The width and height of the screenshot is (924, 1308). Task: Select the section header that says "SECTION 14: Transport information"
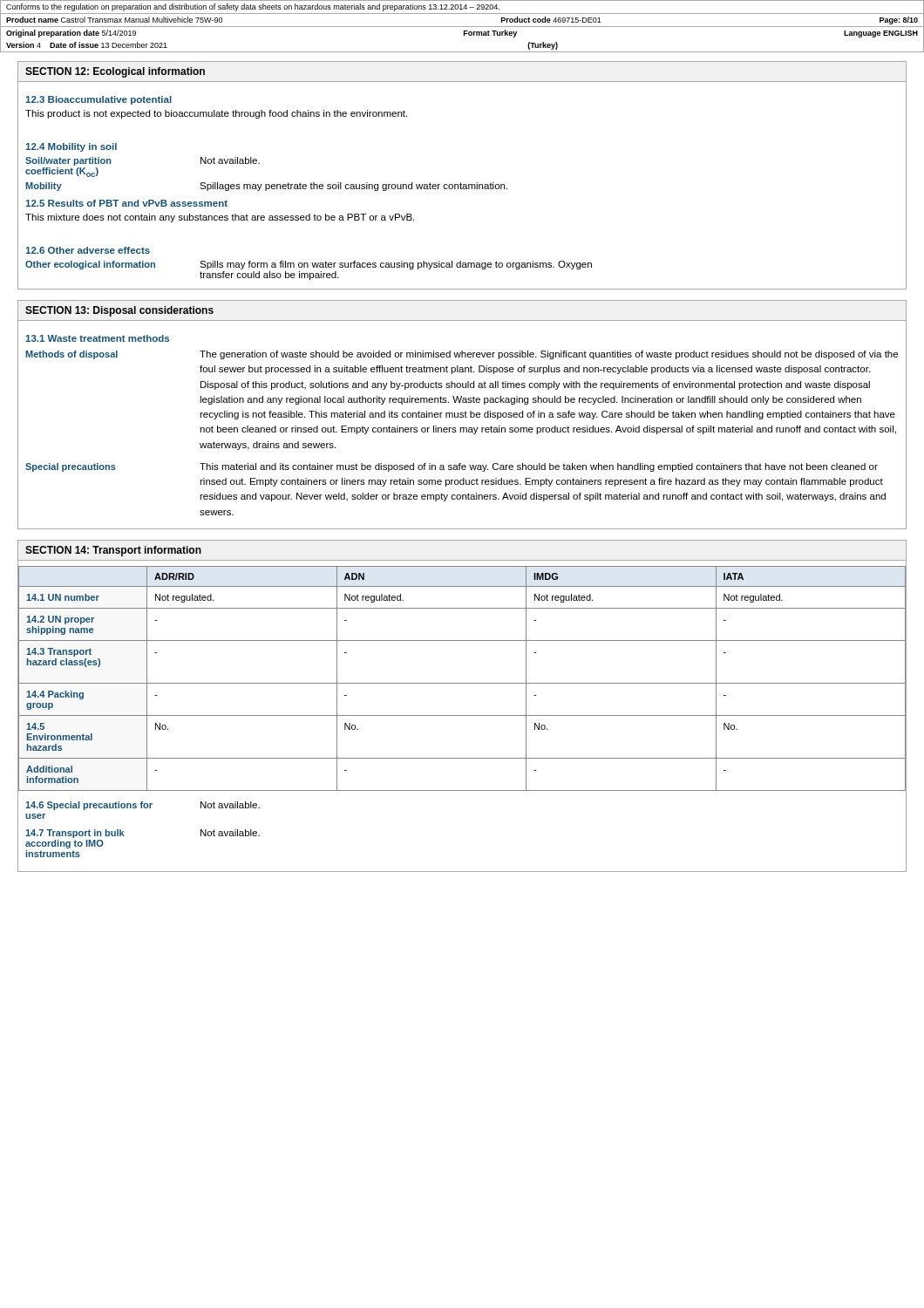(x=113, y=550)
